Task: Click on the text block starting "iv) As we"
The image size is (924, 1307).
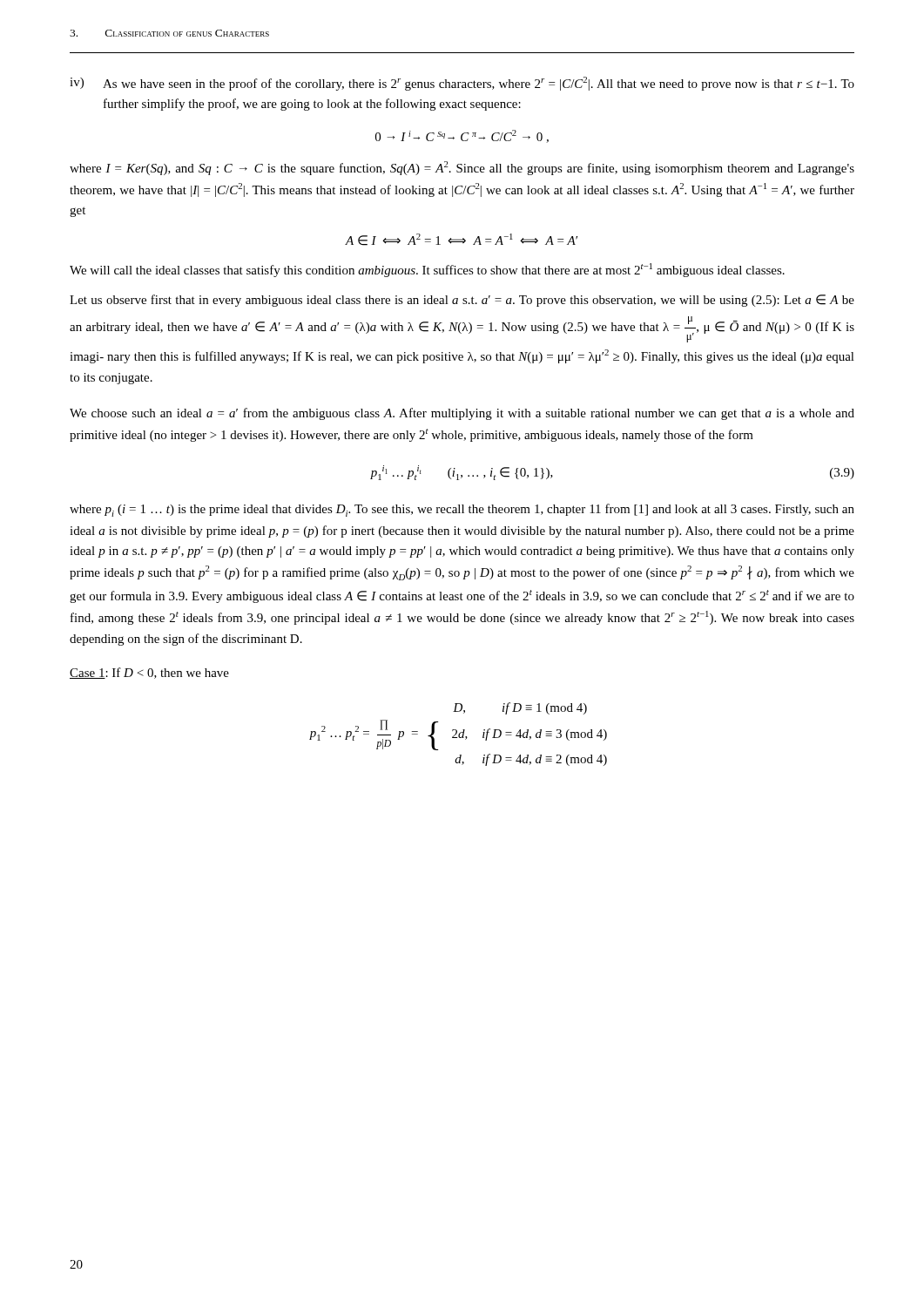Action: (462, 93)
